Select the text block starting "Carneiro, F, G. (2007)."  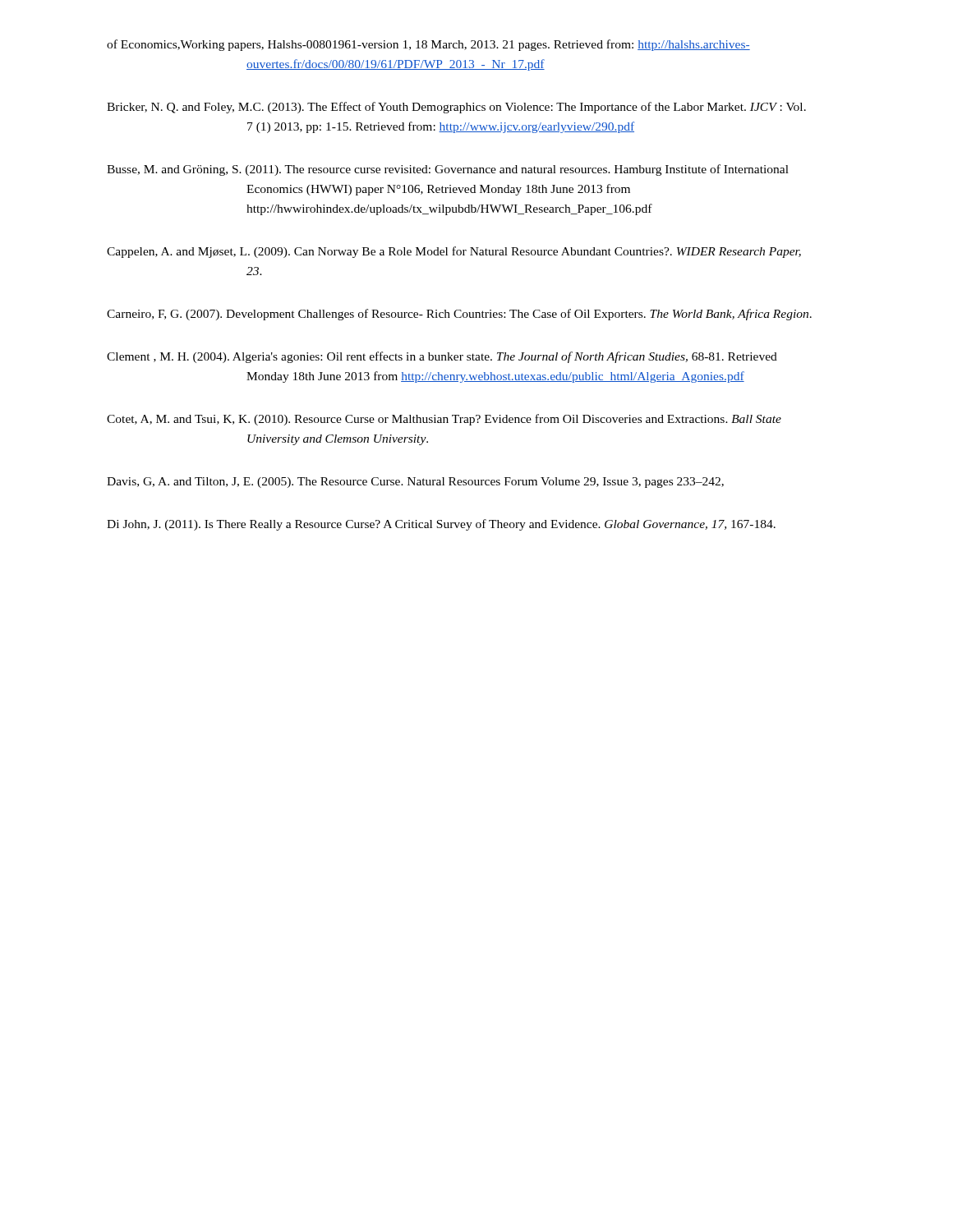point(459,313)
